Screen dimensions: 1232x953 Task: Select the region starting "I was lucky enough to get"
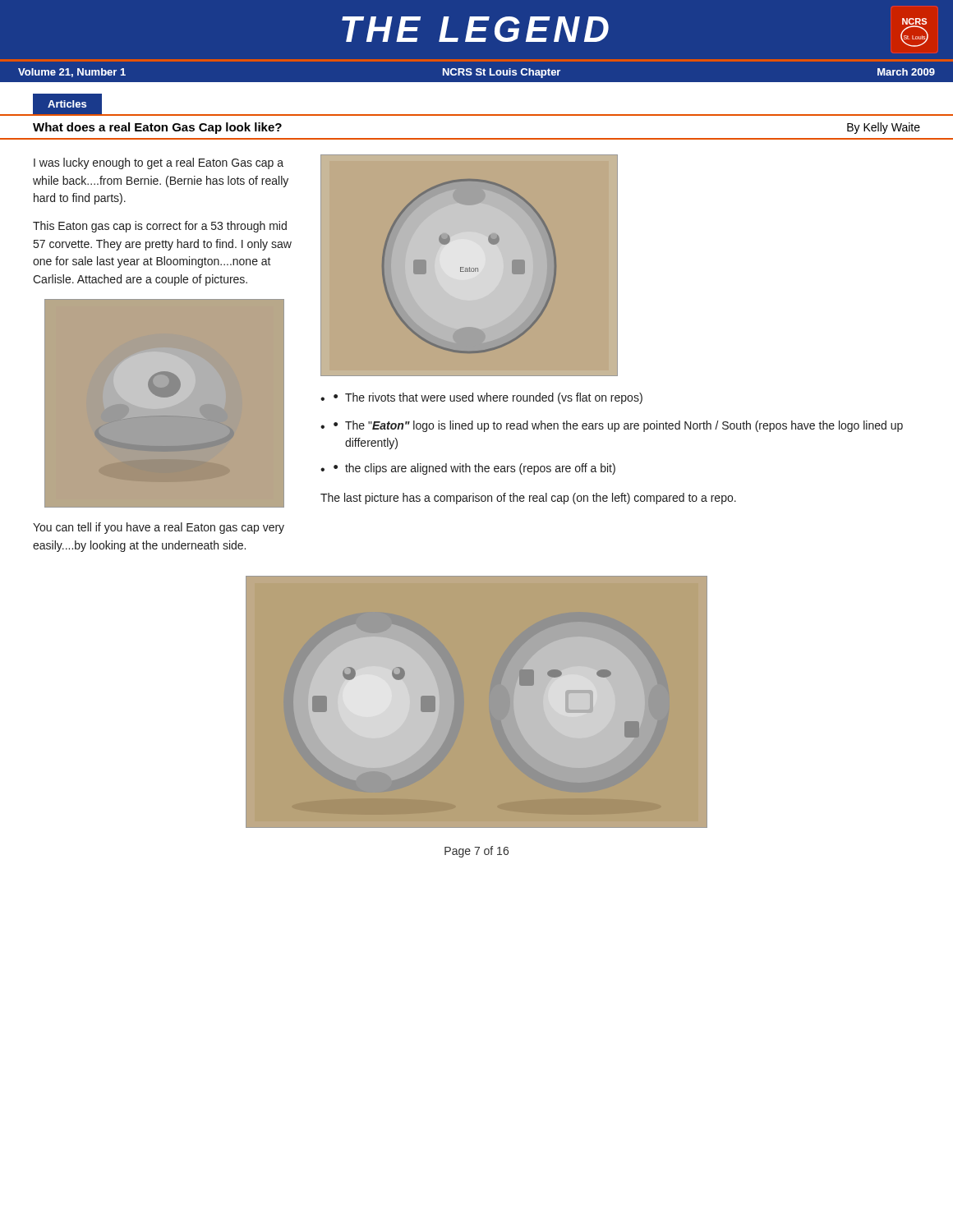[x=161, y=180]
